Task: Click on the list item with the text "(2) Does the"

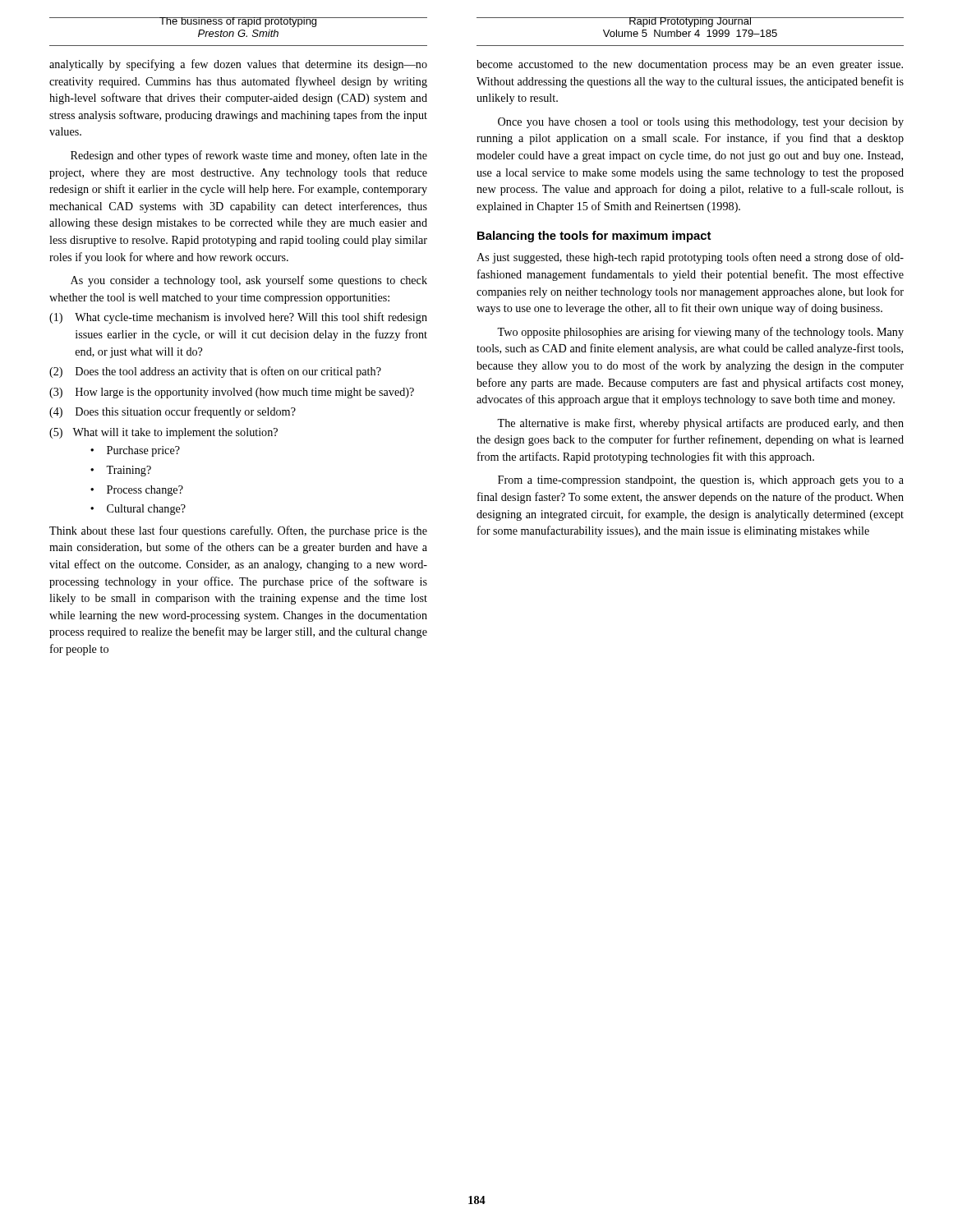Action: tap(238, 372)
